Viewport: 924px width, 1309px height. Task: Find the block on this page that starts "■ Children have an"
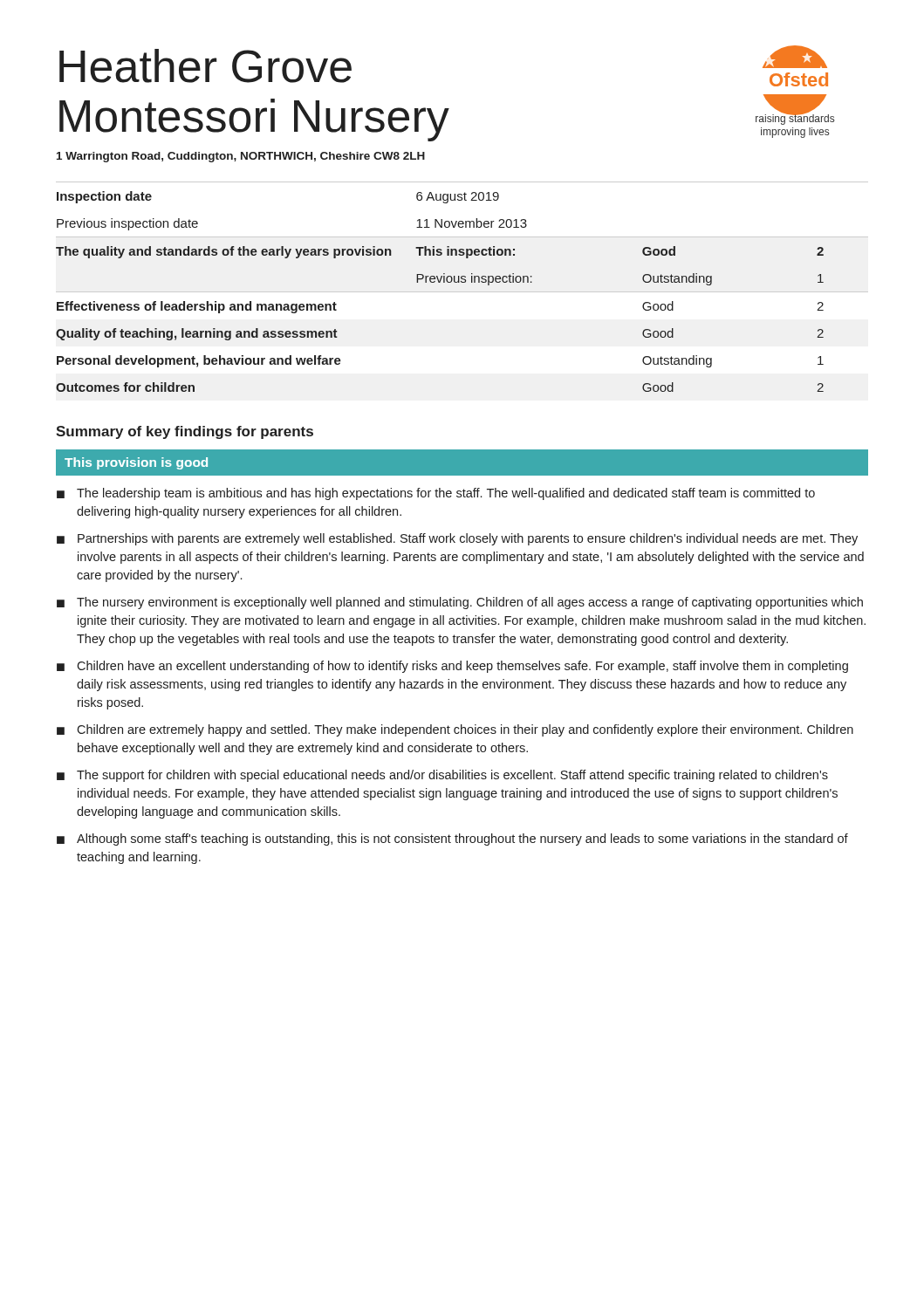(462, 685)
